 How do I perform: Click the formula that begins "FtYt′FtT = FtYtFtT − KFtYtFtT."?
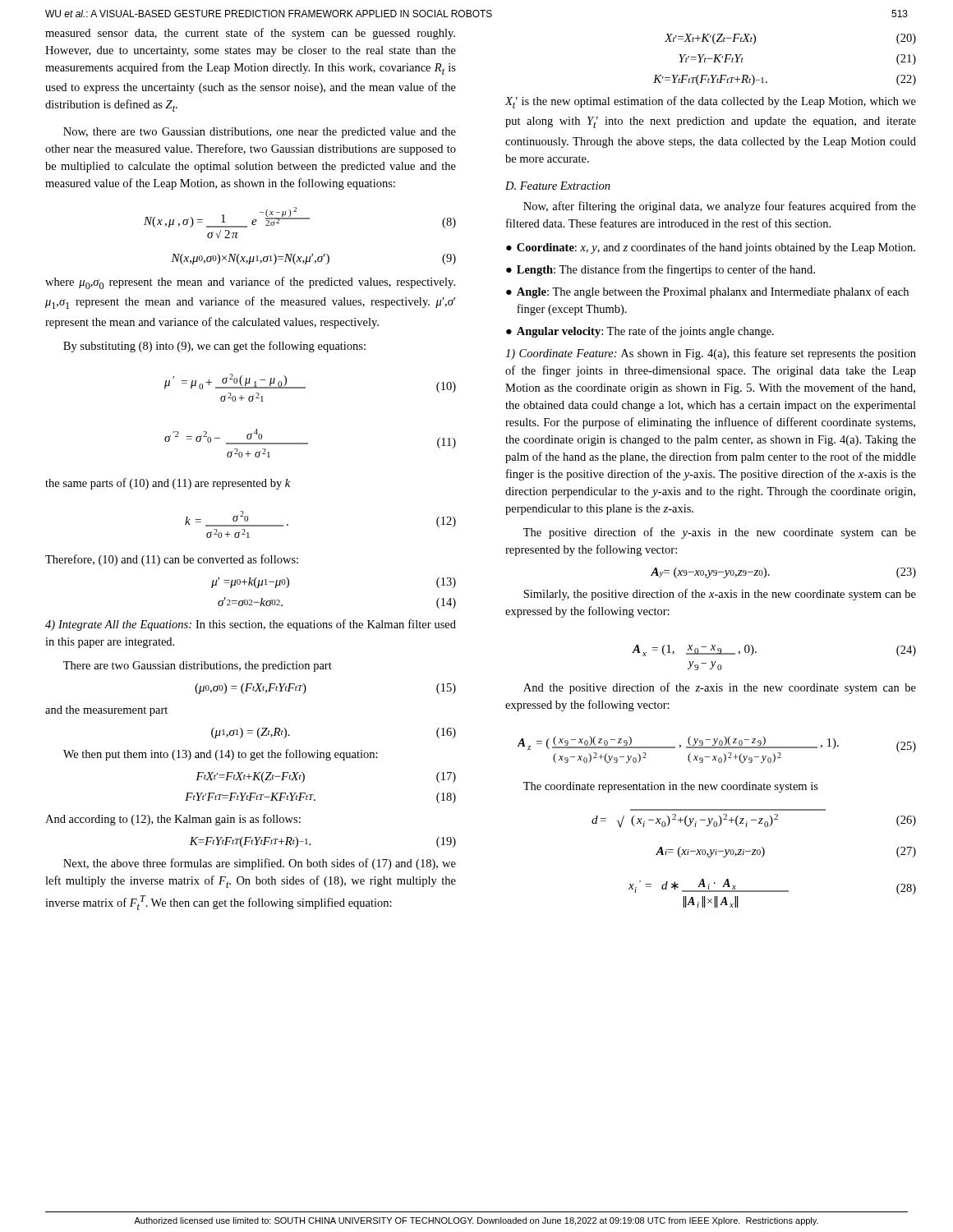(x=320, y=797)
